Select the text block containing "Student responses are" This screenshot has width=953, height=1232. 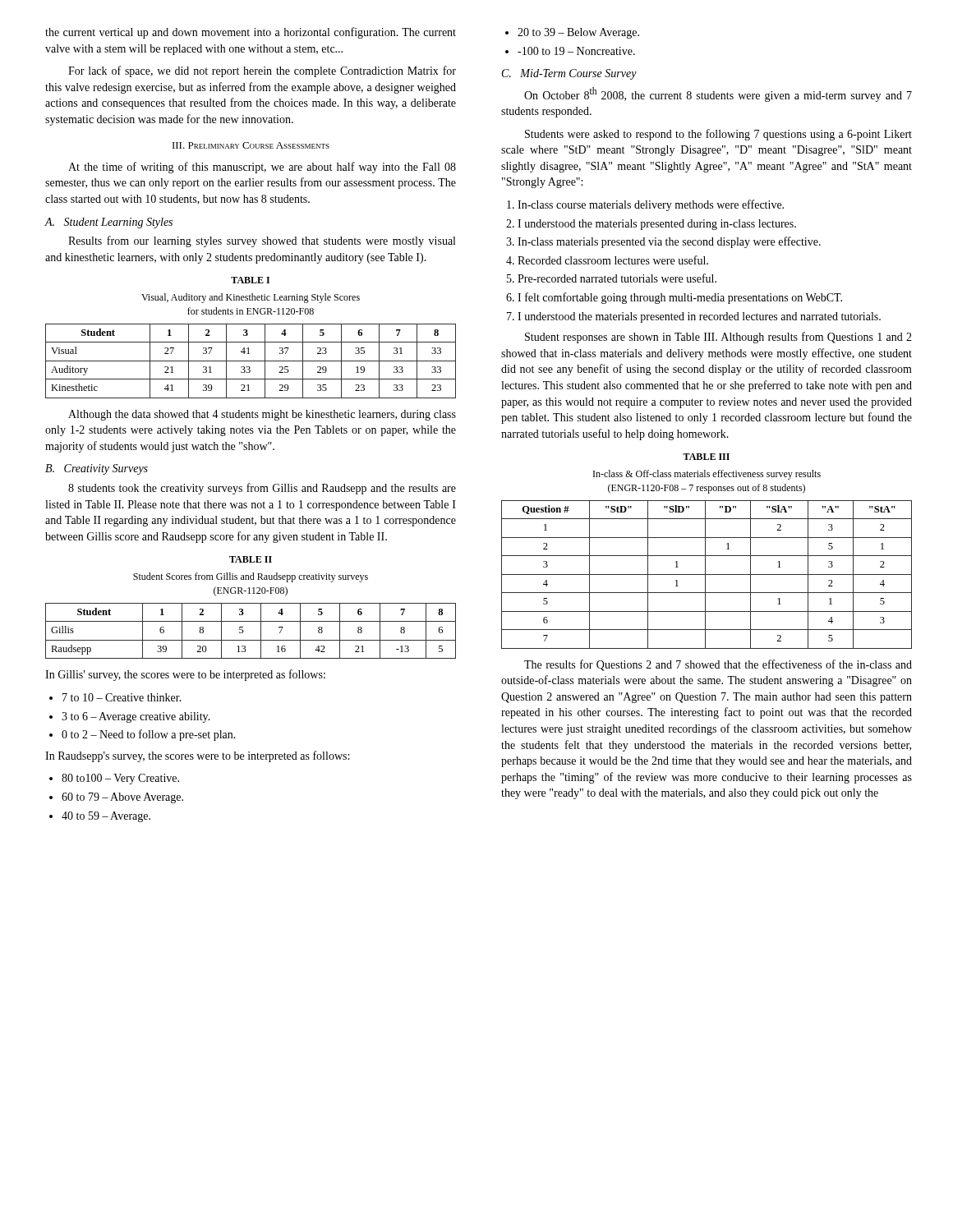(x=707, y=386)
